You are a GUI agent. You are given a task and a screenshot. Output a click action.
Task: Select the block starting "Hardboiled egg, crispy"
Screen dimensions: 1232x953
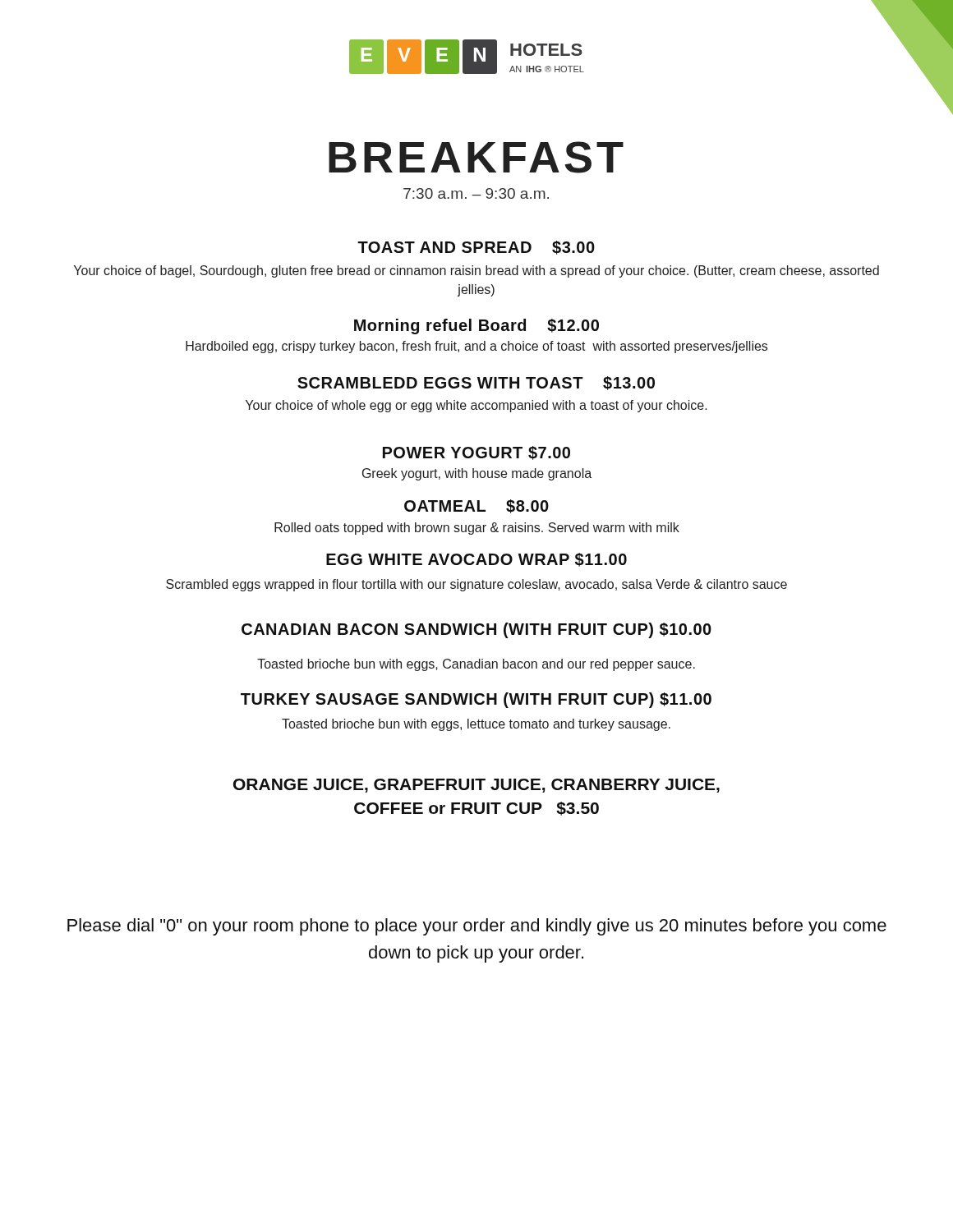pos(476,346)
